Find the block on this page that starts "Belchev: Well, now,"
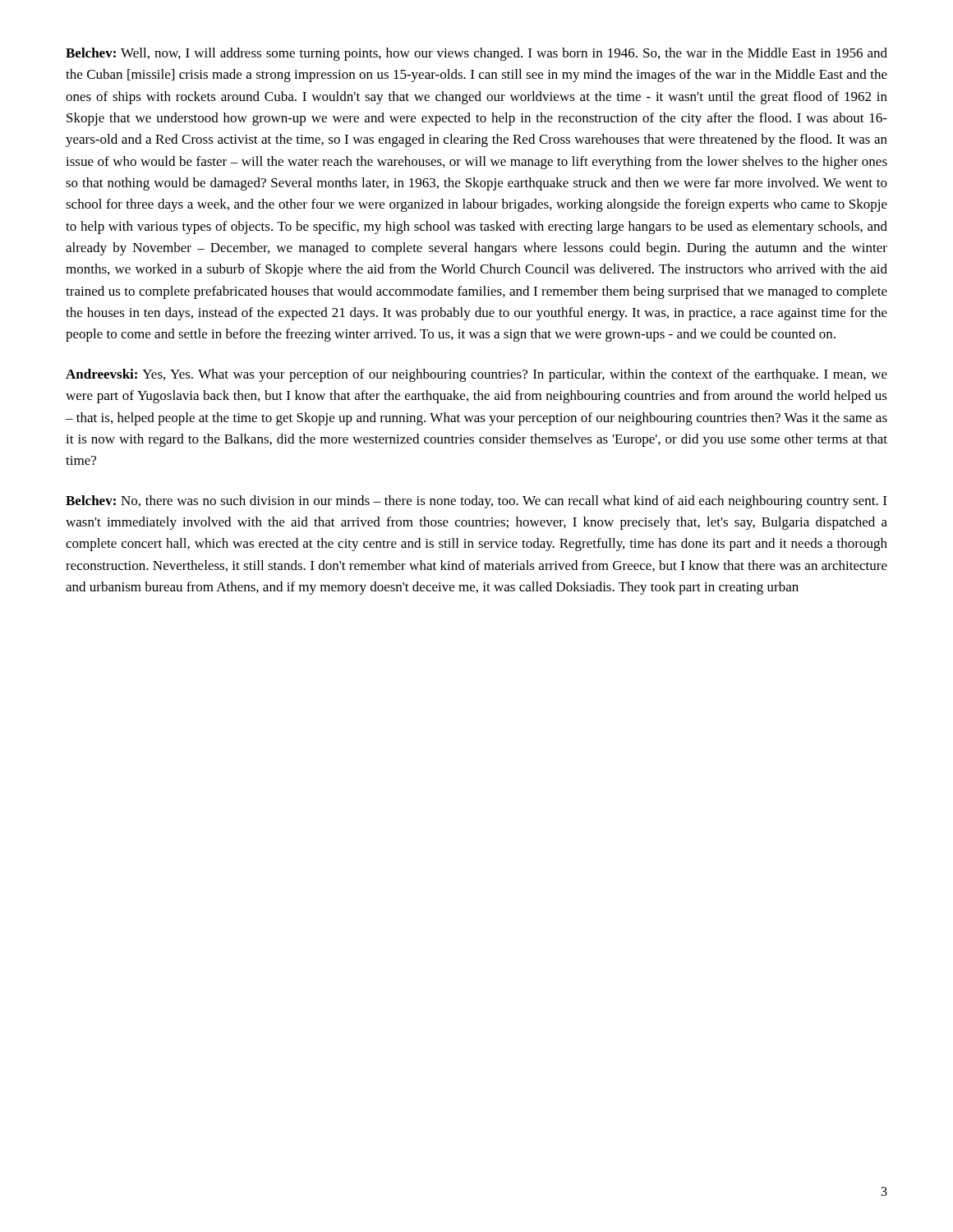The height and width of the screenshot is (1232, 953). point(476,194)
